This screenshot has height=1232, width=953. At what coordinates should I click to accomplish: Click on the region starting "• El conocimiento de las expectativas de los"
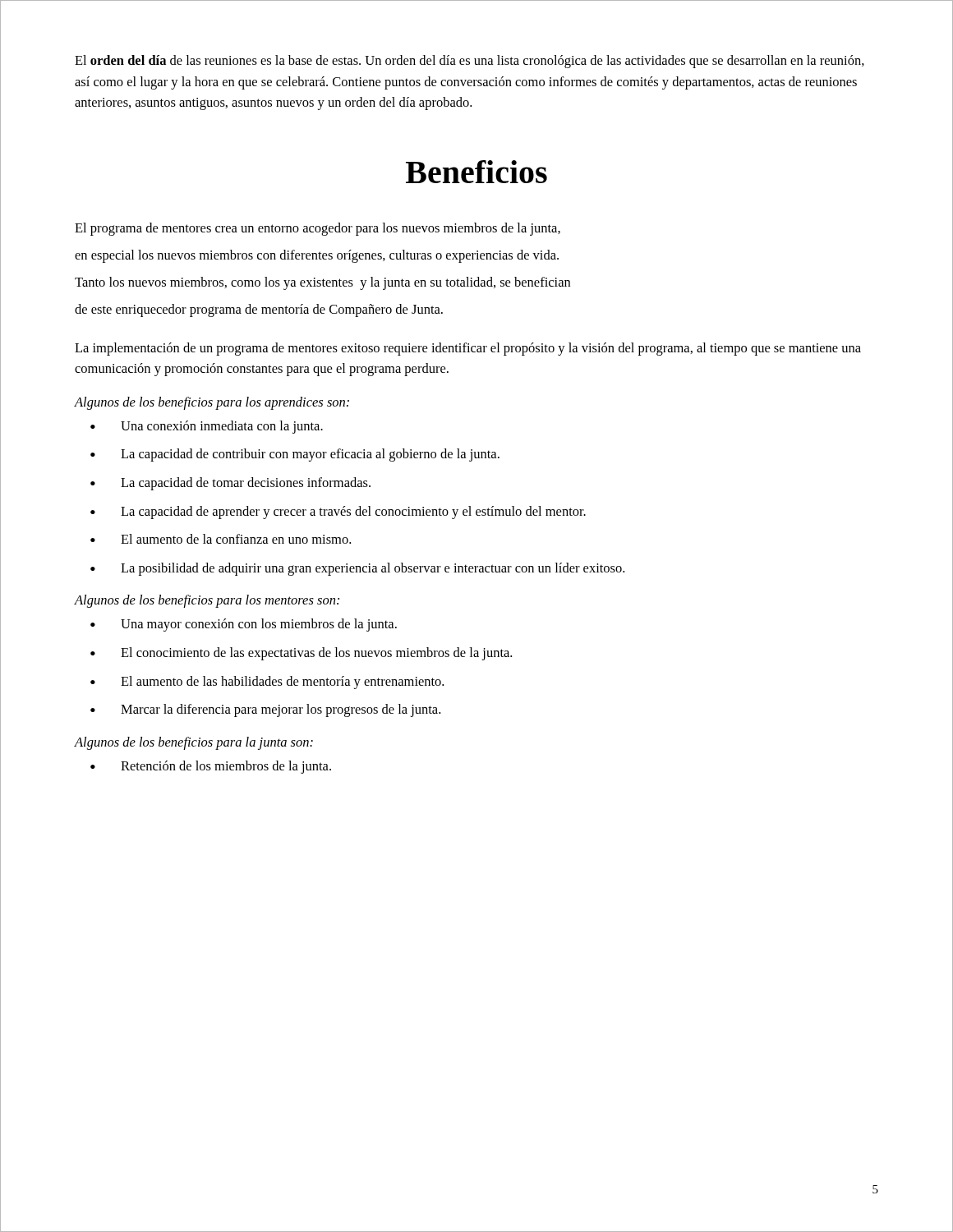point(484,654)
